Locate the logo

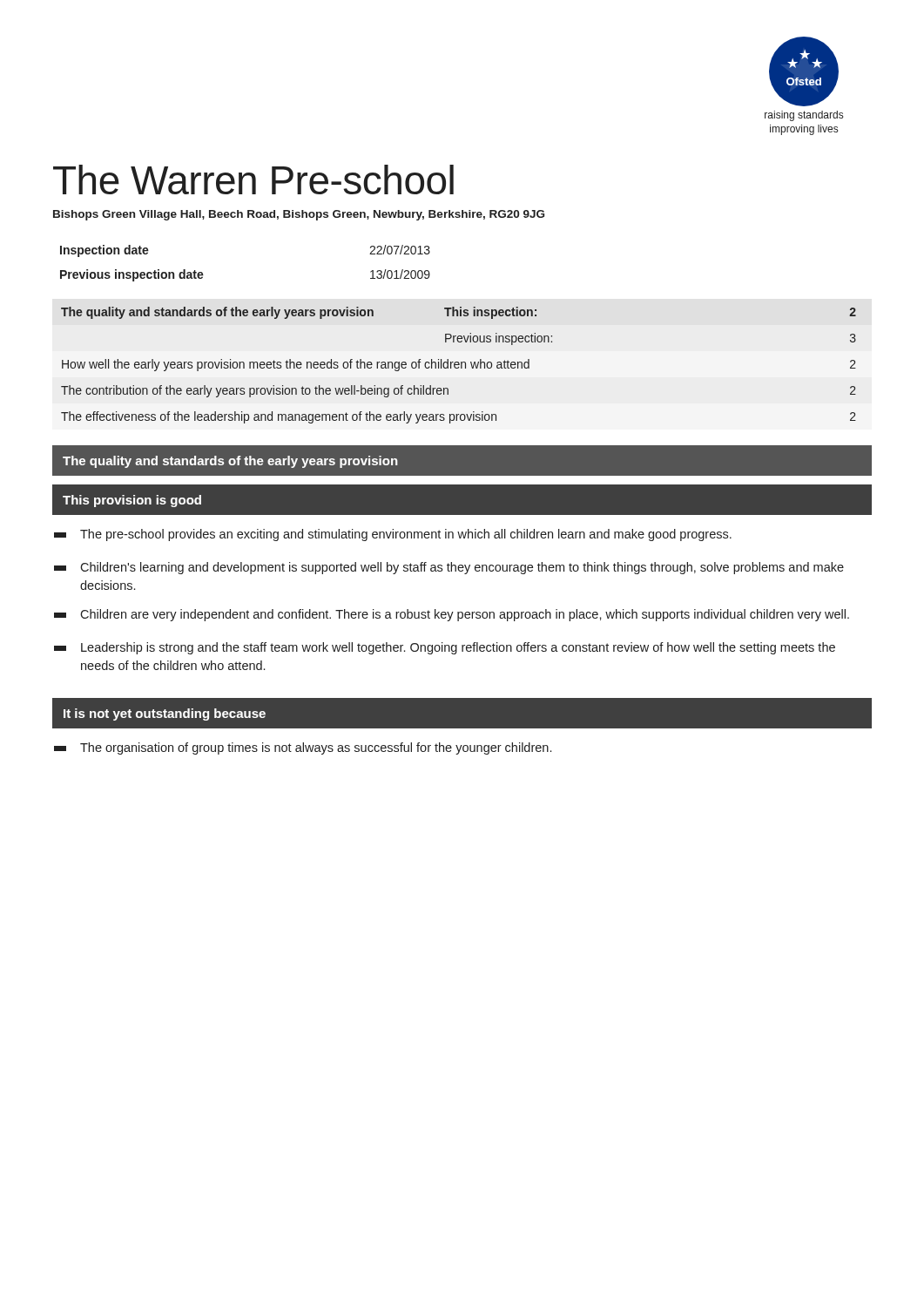804,87
